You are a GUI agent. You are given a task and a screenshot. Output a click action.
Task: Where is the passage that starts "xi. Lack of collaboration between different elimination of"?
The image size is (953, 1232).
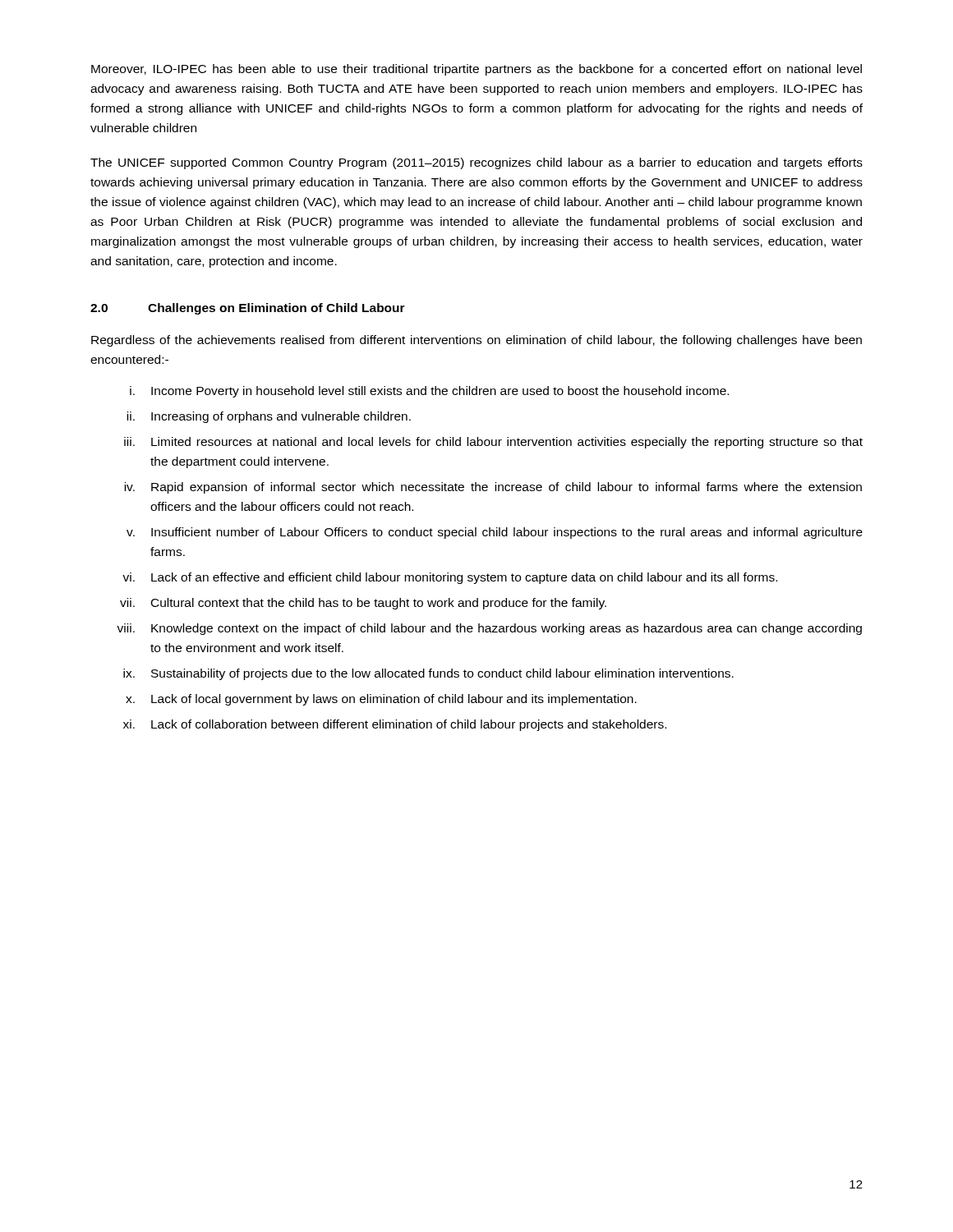[476, 725]
